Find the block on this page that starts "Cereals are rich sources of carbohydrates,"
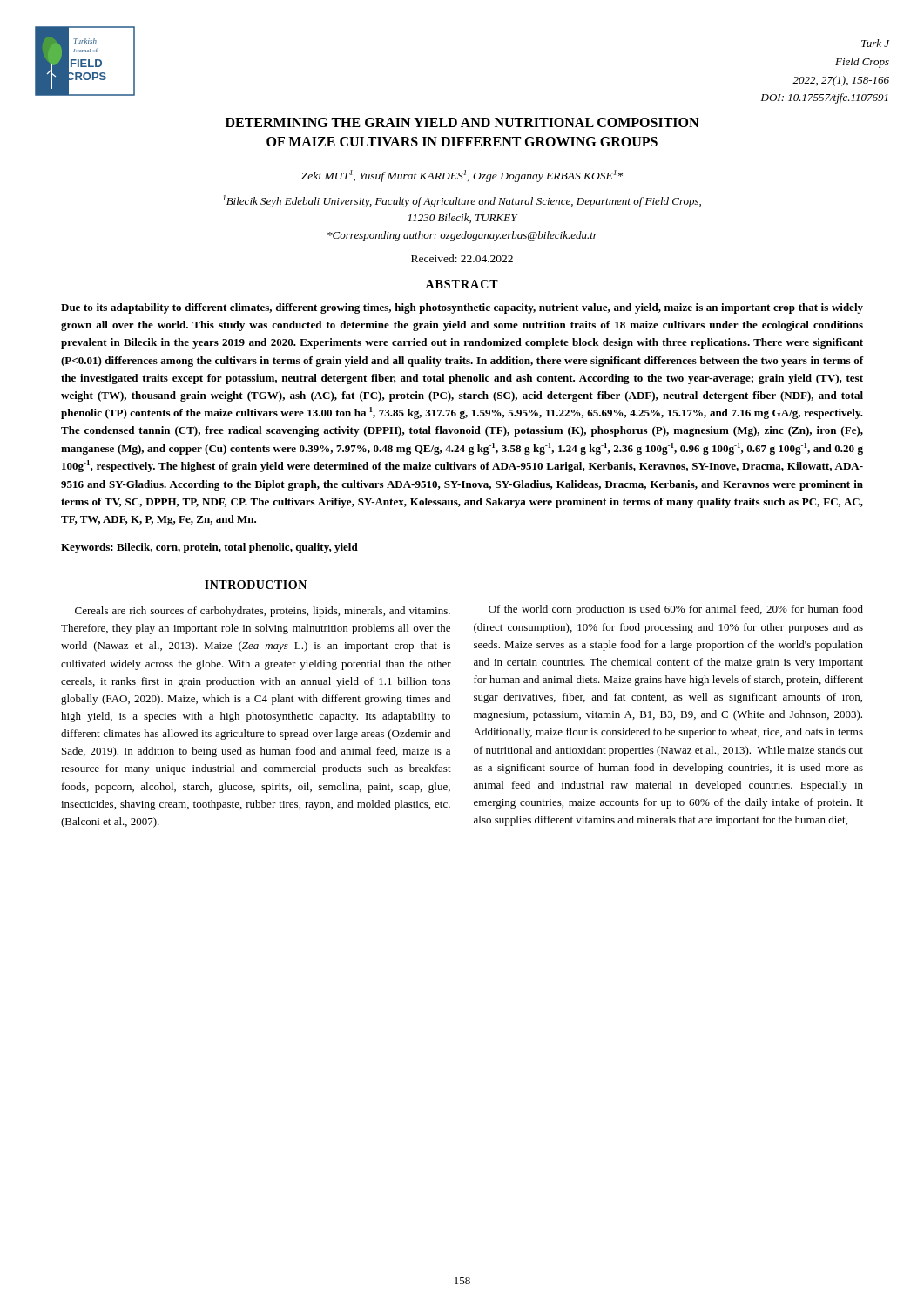924x1307 pixels. pos(256,716)
